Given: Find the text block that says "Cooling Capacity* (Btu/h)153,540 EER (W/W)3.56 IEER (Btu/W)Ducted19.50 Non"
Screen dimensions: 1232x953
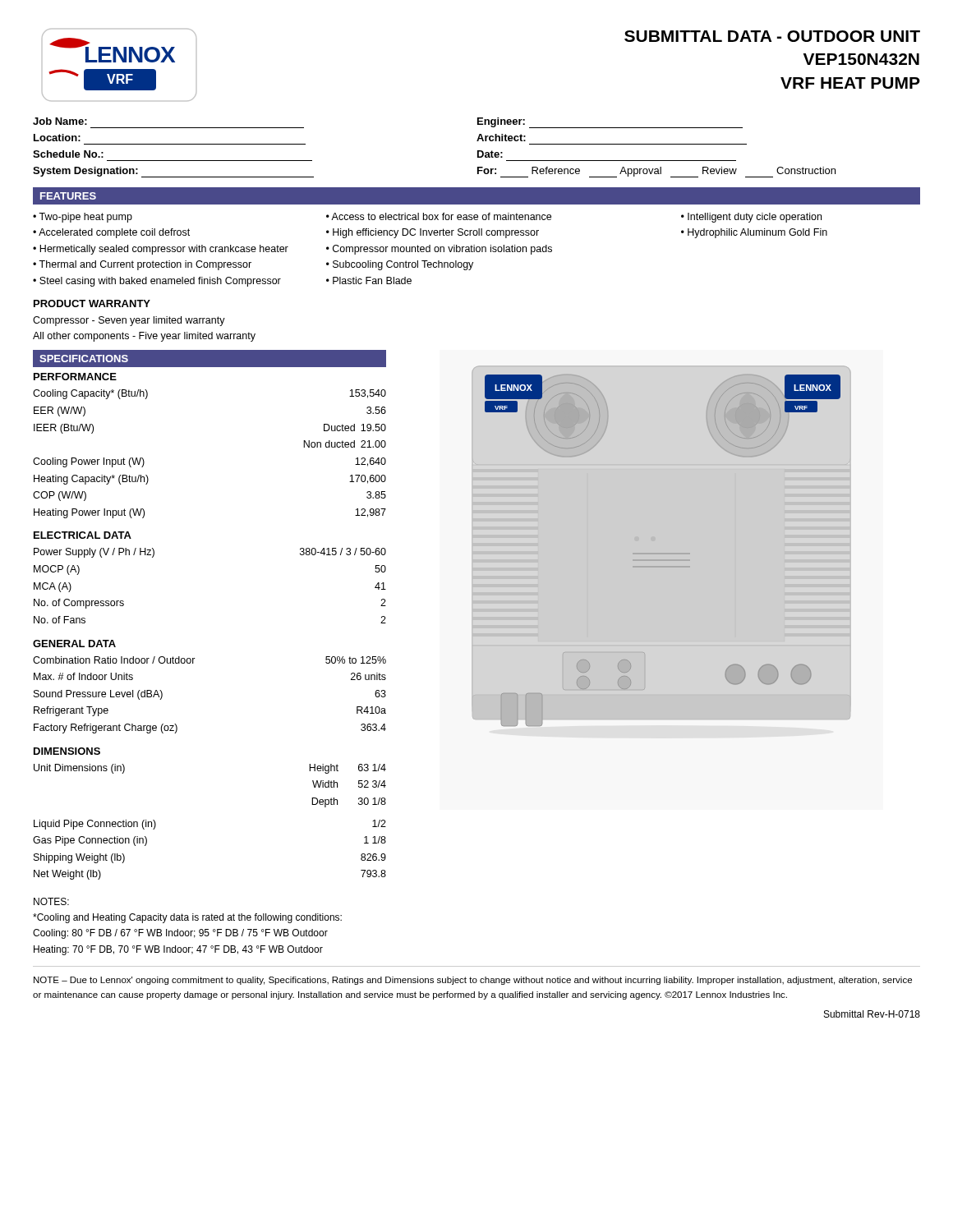Looking at the screenshot, I should coord(94,394).
